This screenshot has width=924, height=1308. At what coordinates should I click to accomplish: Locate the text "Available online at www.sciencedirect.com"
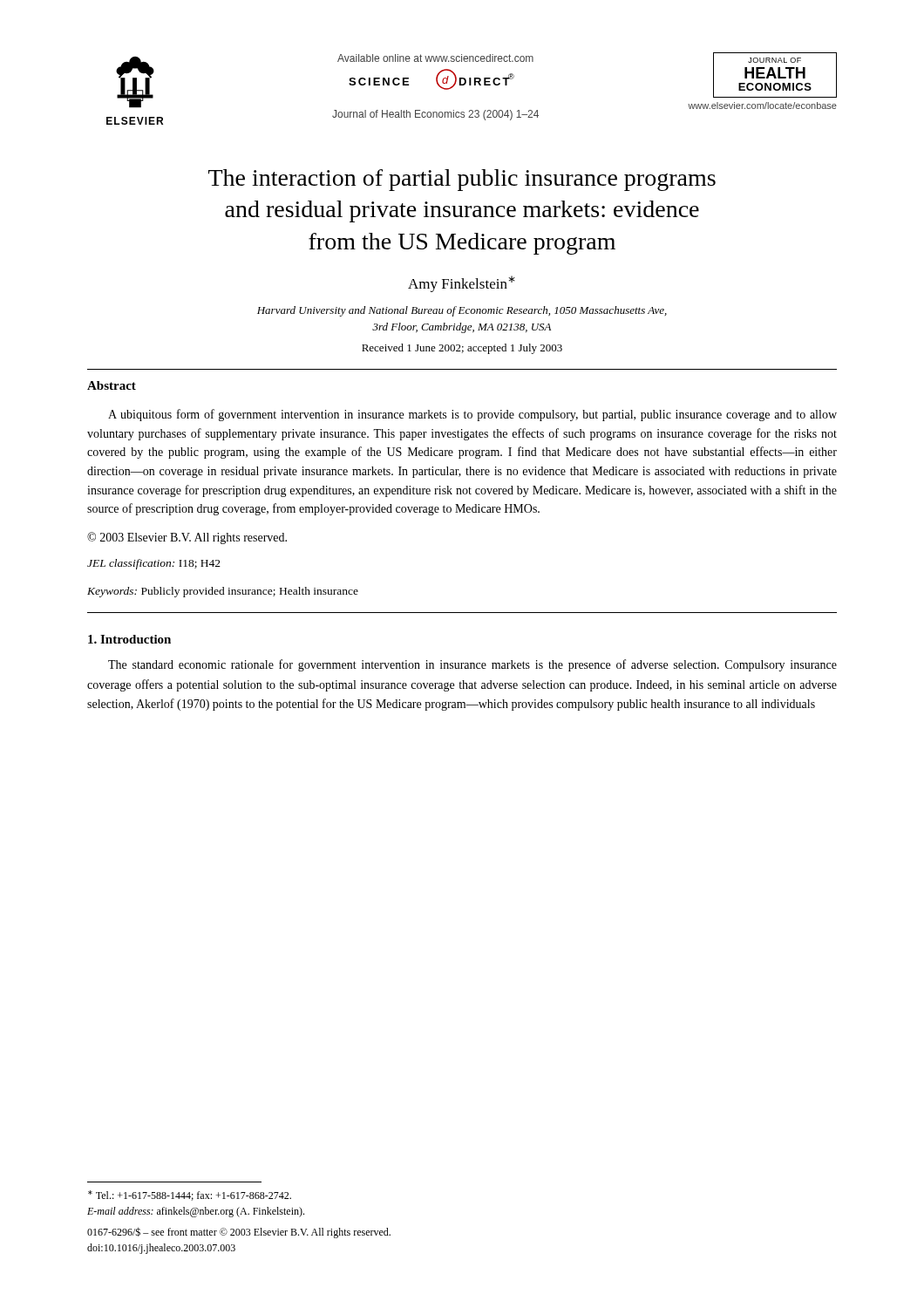point(436,58)
